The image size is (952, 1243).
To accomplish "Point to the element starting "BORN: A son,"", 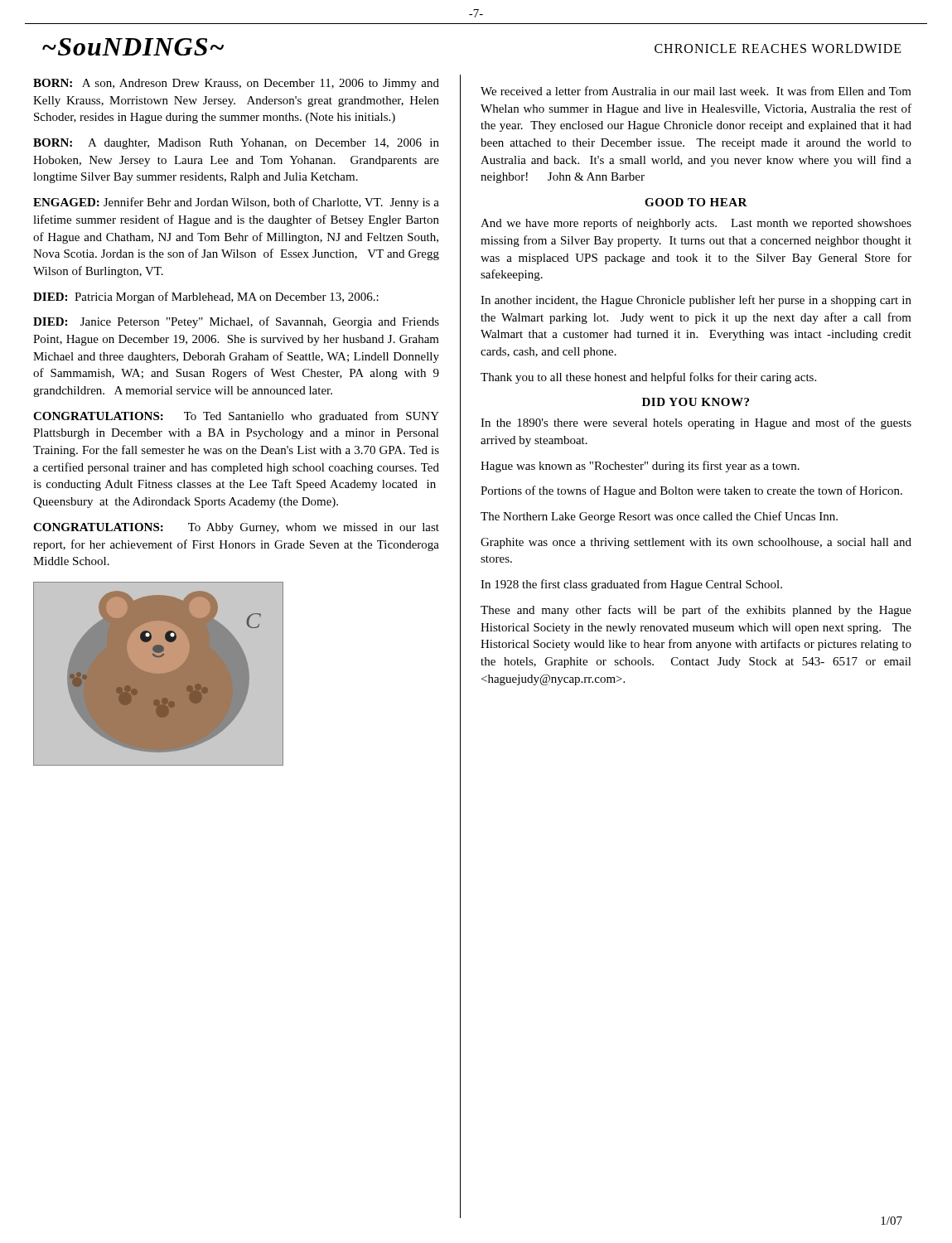I will click(x=236, y=100).
